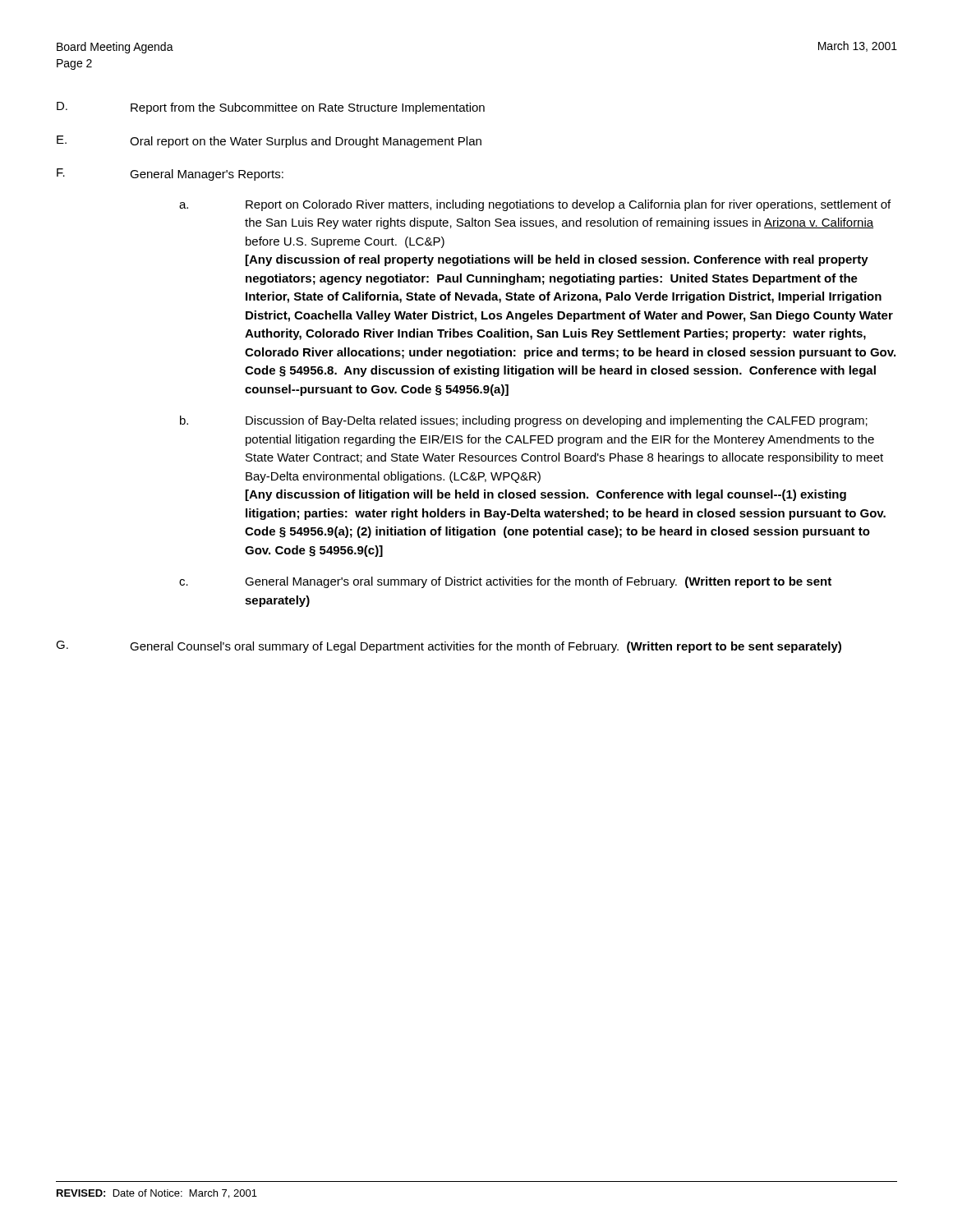The height and width of the screenshot is (1232, 953).
Task: Click on the element starting "F. General Manager's Reports: a. Report on Colorado"
Action: pyautogui.click(x=476, y=394)
